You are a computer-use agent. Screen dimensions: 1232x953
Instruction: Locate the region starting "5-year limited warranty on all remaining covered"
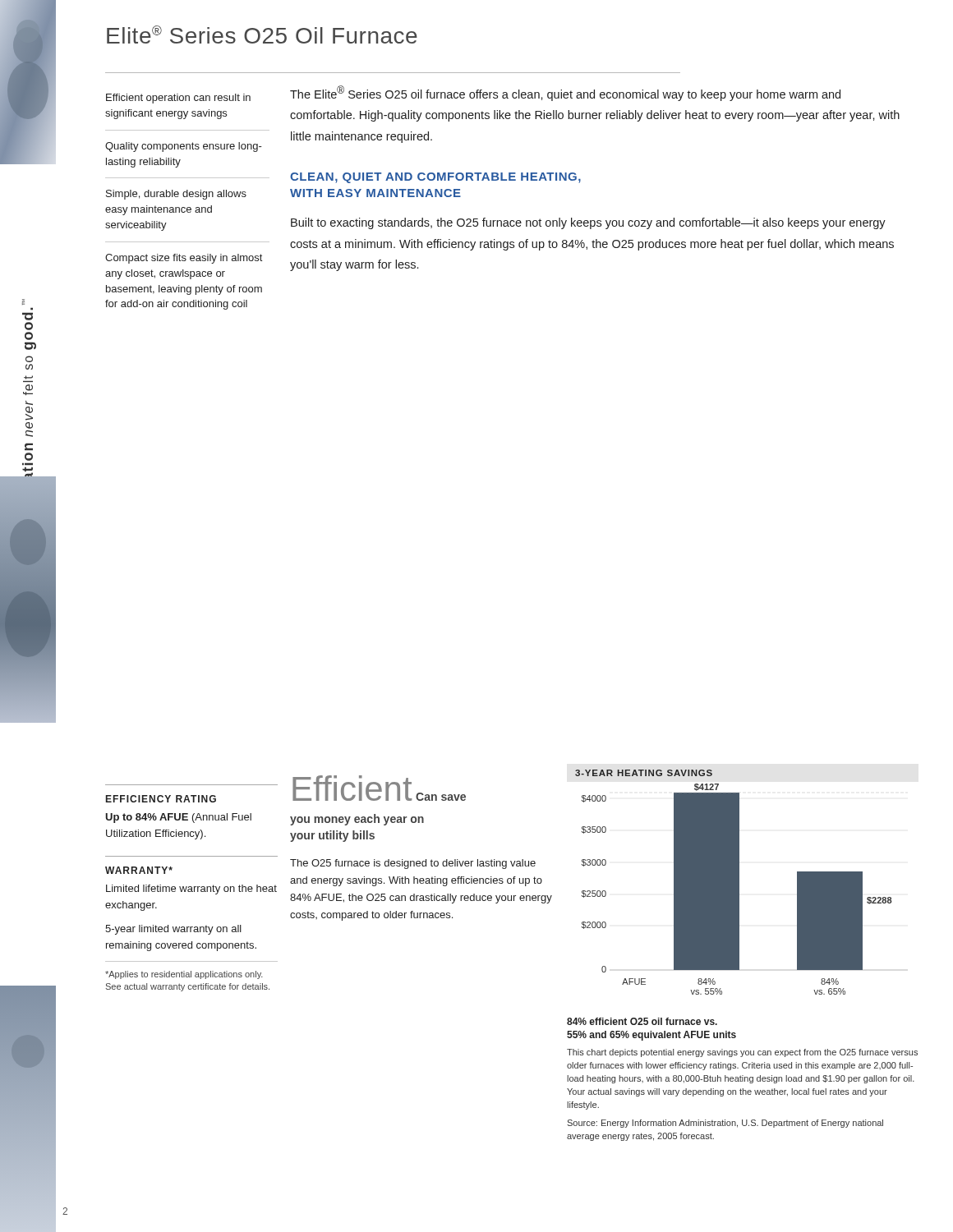(181, 937)
